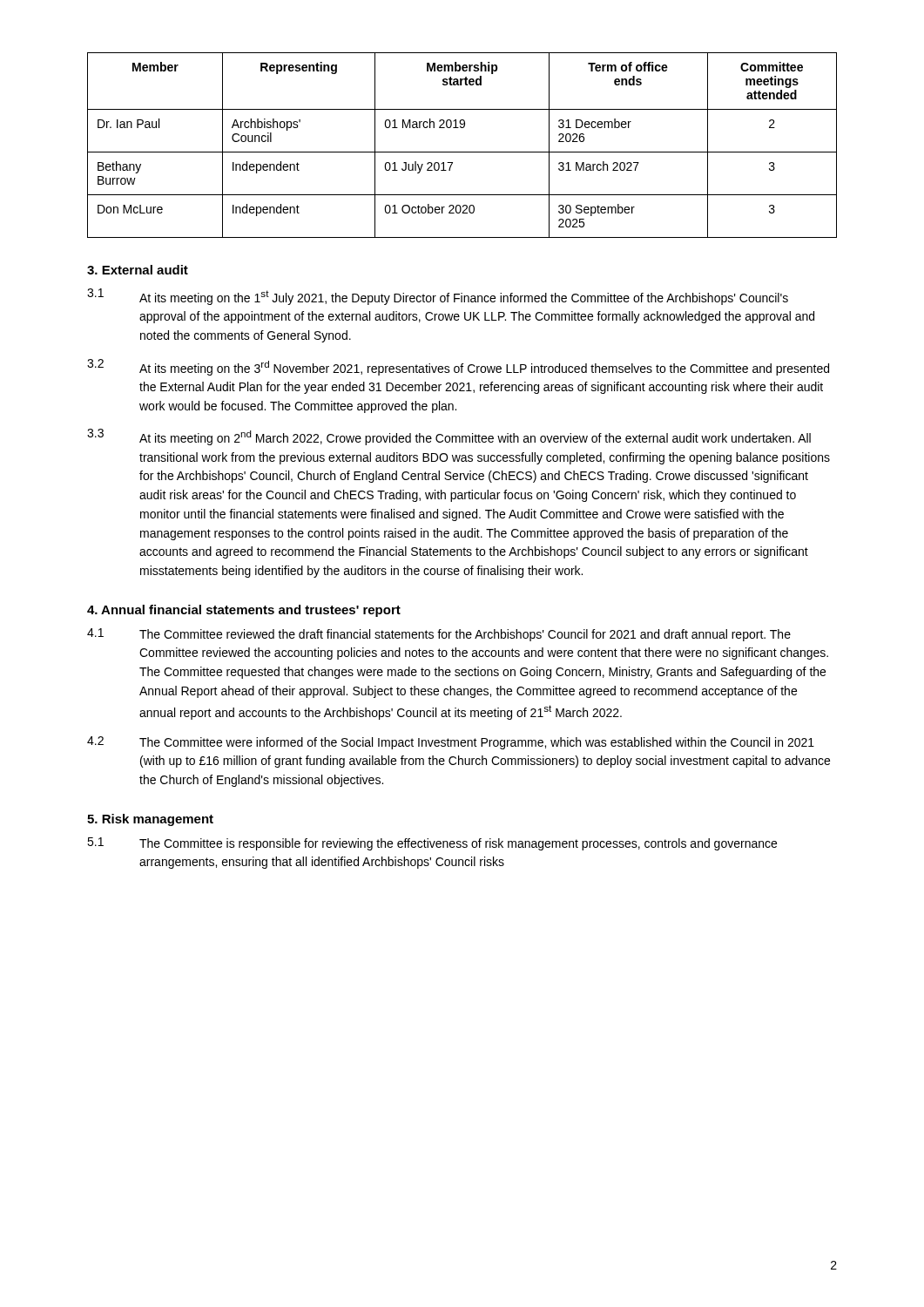Find the block on this page that starts "3.1 At its meeting on the 1st"

pyautogui.click(x=462, y=316)
